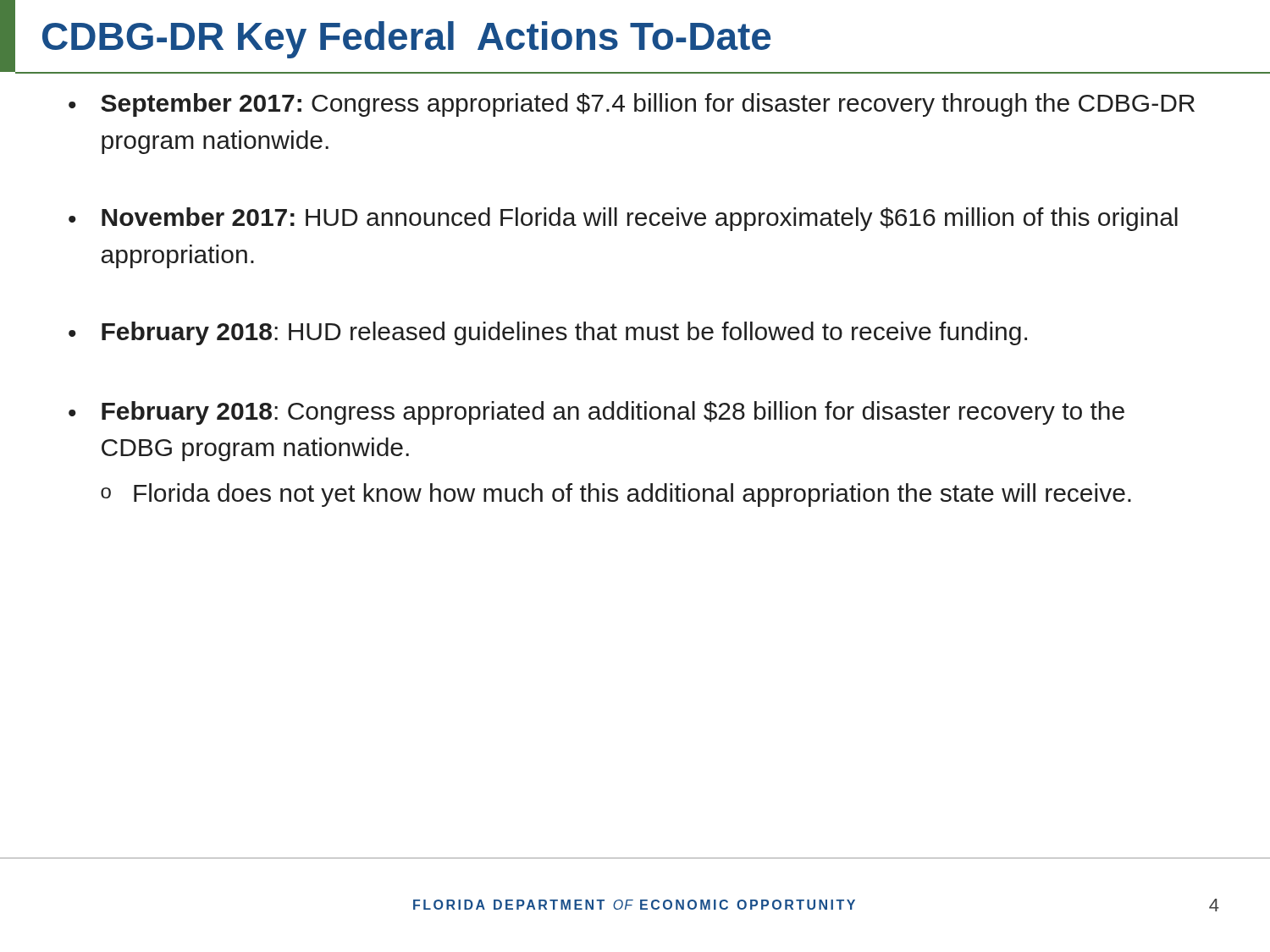Viewport: 1270px width, 952px height.
Task: Point to the passage starting "CDBG-DR Key Federal Actions To-Date"
Action: click(406, 36)
